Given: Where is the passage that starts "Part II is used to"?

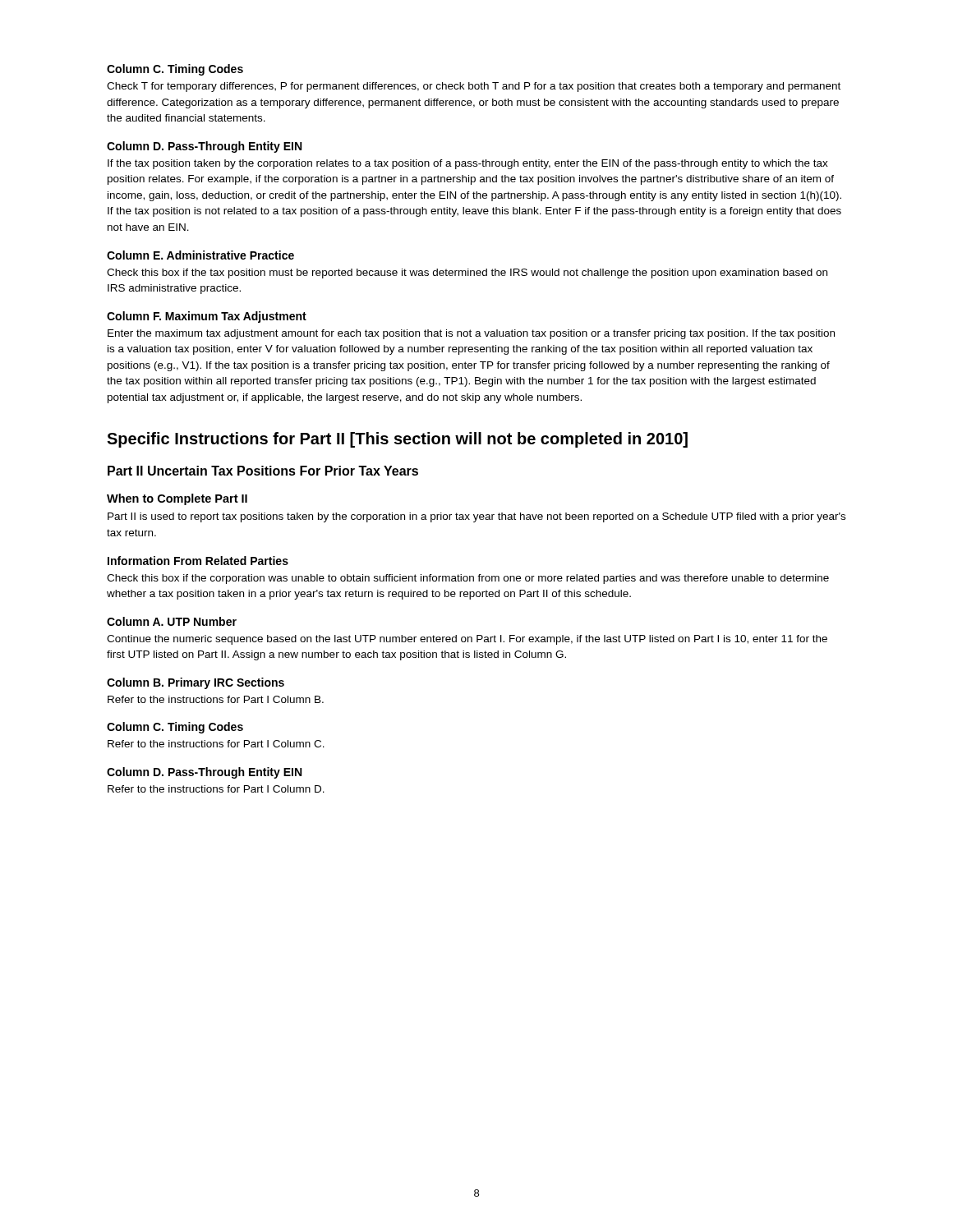Looking at the screenshot, I should [x=476, y=525].
